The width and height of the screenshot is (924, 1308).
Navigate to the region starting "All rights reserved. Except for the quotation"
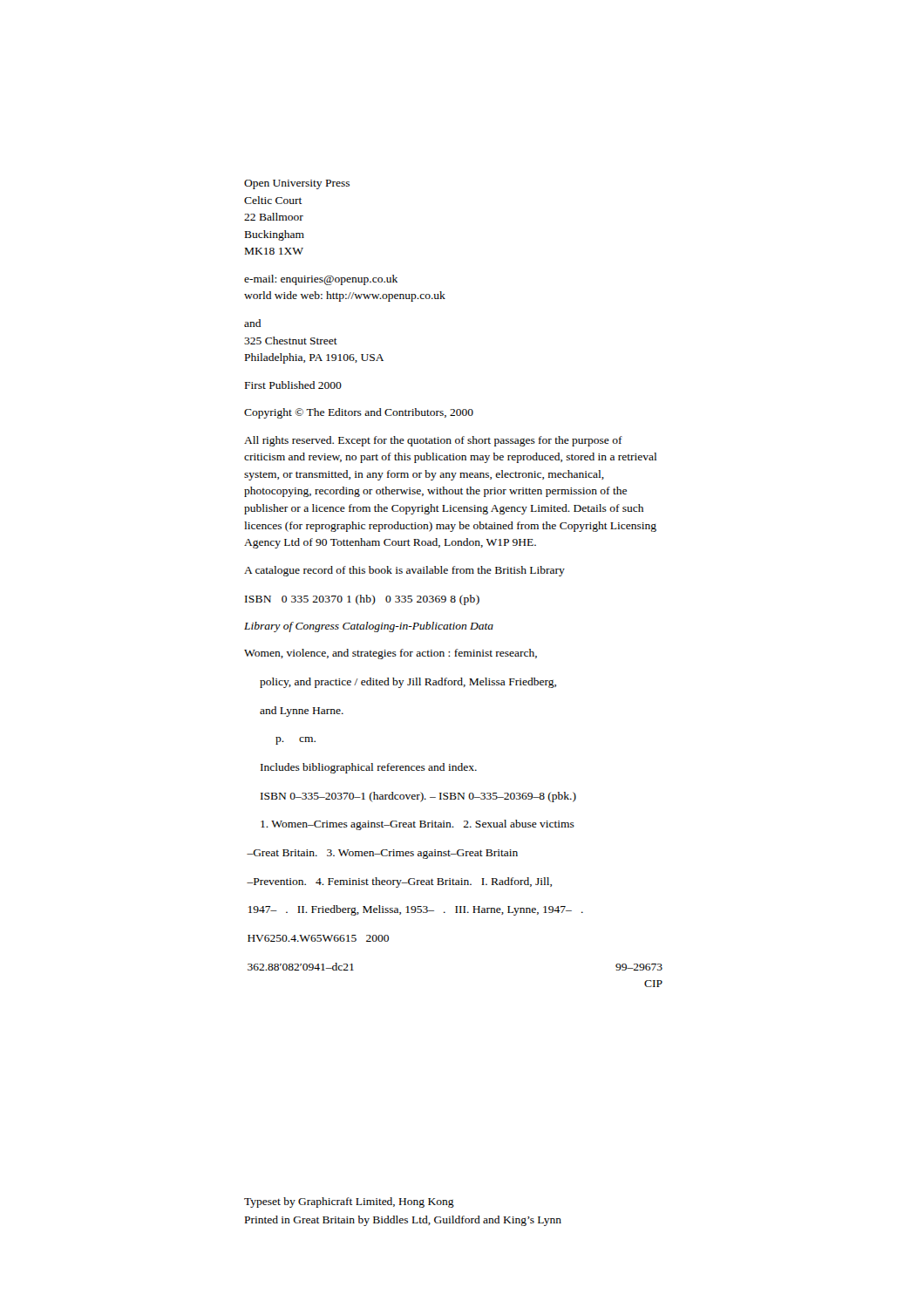(453, 491)
